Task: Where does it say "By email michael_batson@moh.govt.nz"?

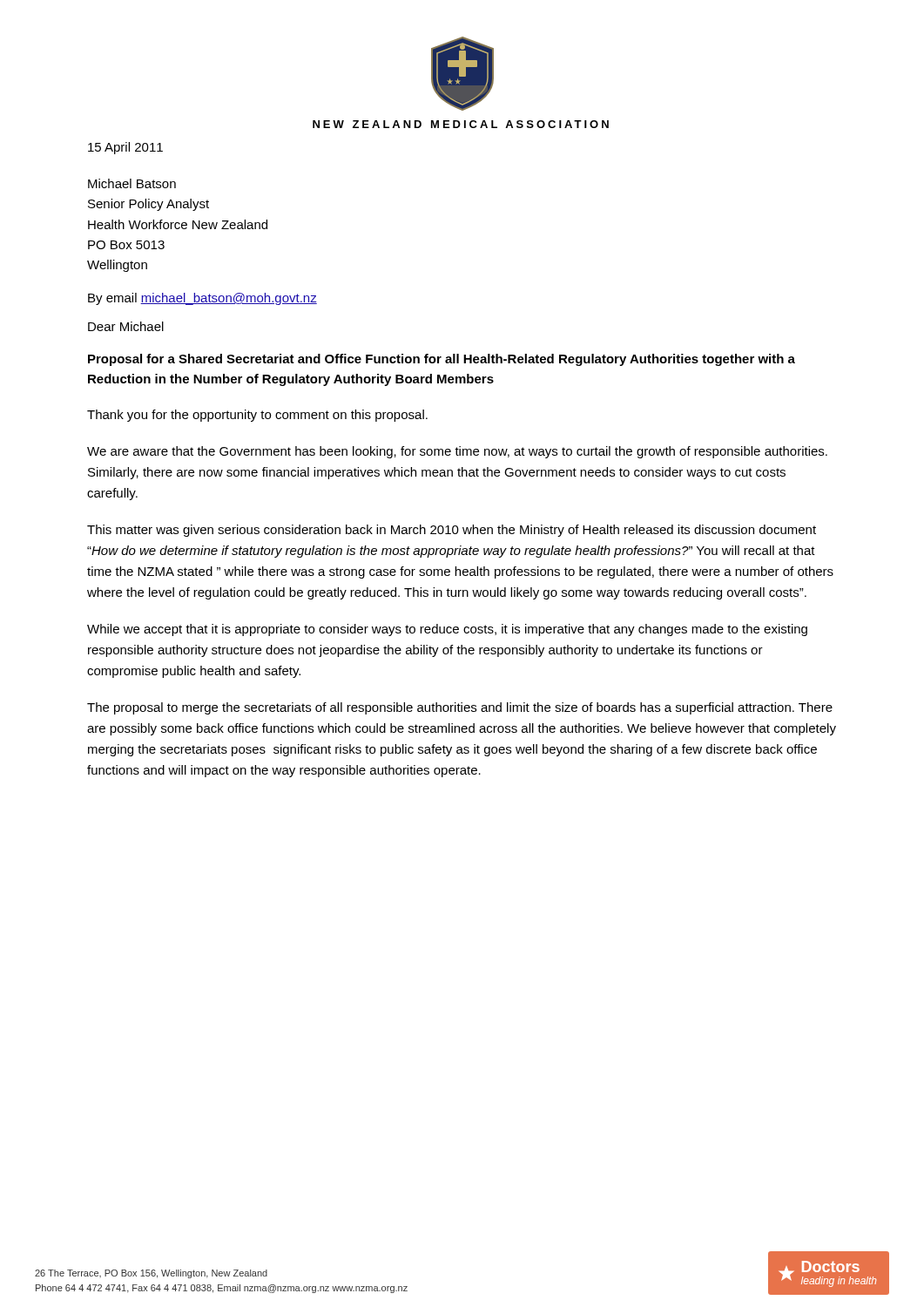Action: click(202, 298)
